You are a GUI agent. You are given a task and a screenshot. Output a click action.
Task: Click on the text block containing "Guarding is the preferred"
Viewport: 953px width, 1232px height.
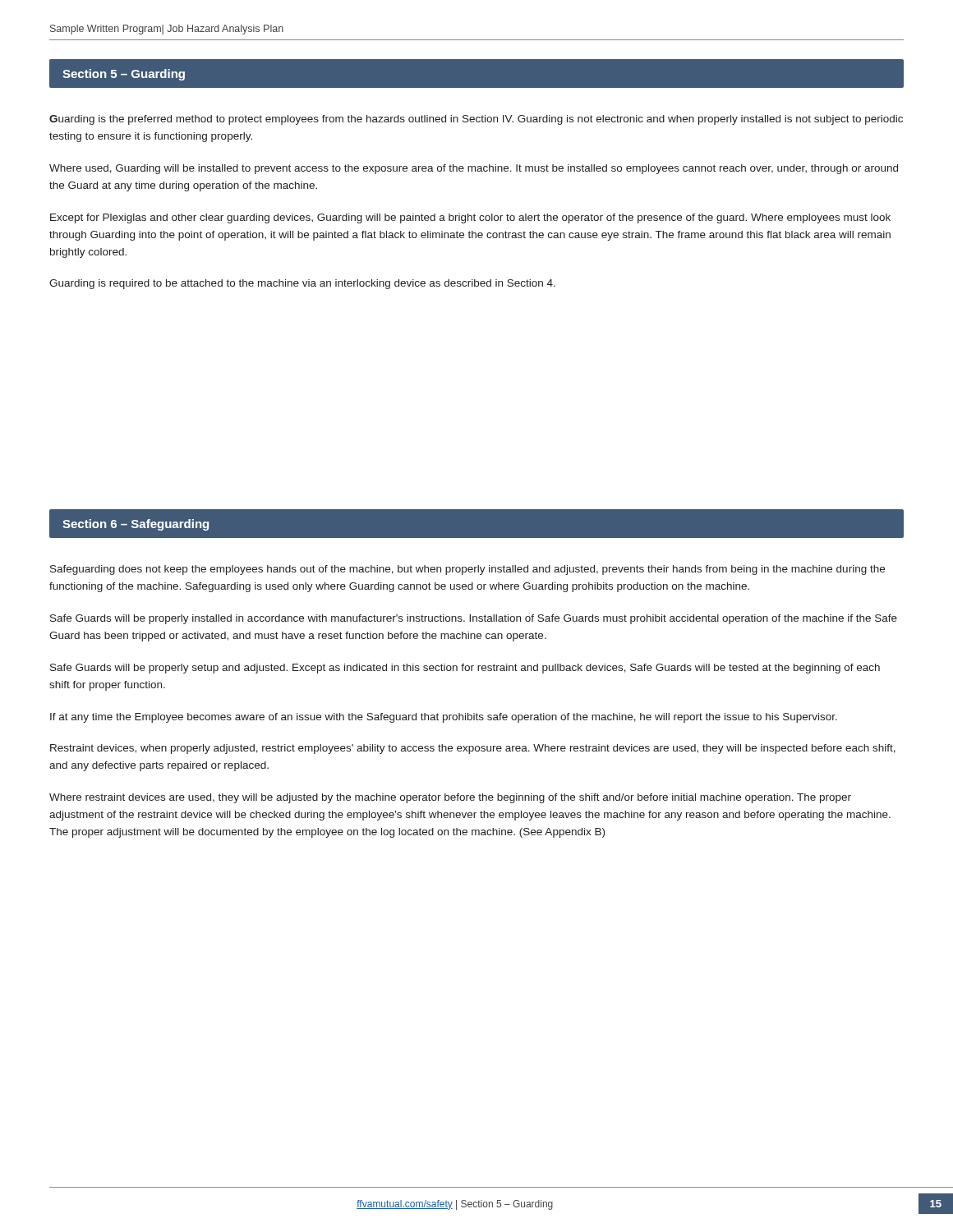pos(476,127)
